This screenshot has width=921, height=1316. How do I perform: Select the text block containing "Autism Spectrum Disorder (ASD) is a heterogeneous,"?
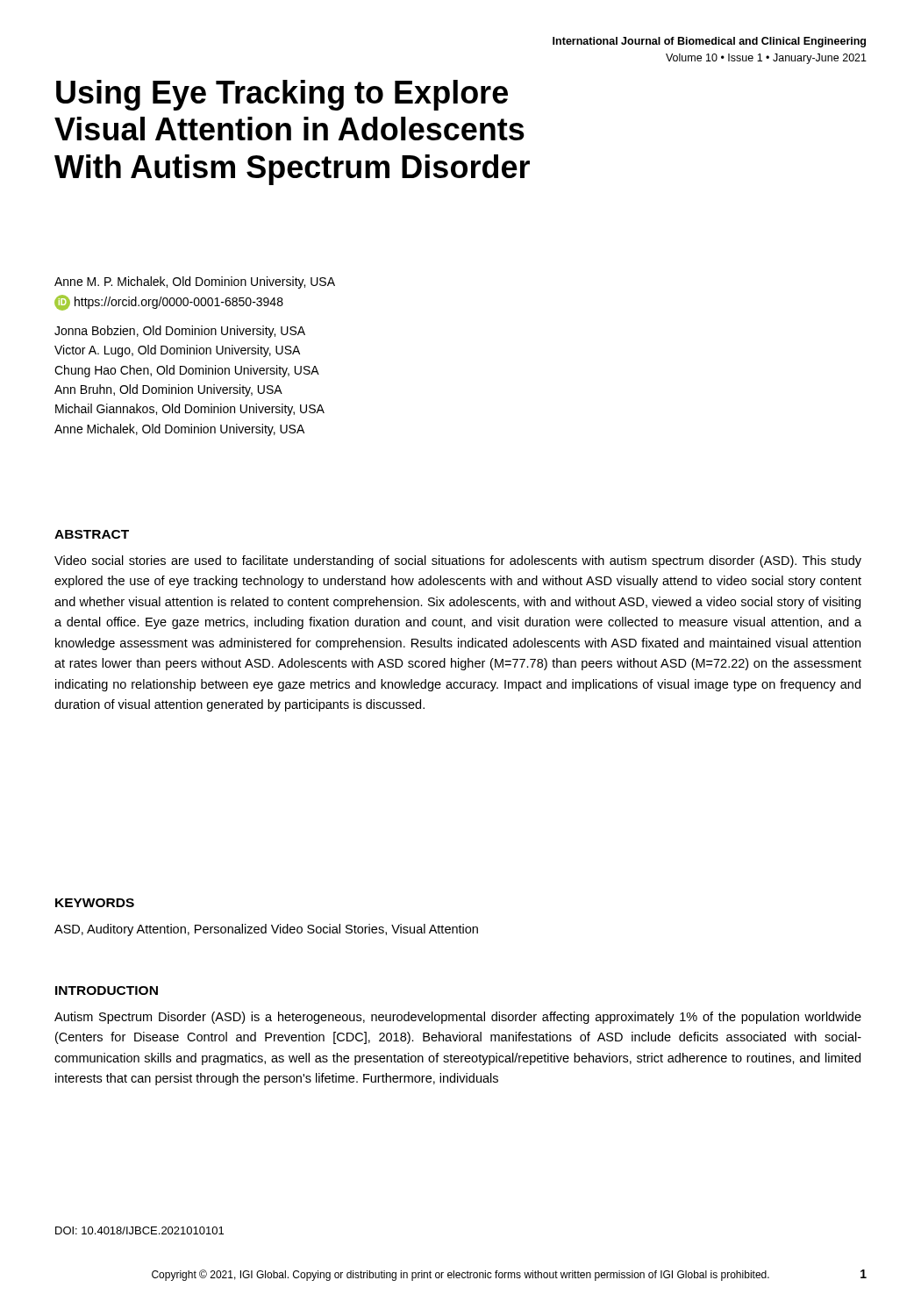point(458,1048)
